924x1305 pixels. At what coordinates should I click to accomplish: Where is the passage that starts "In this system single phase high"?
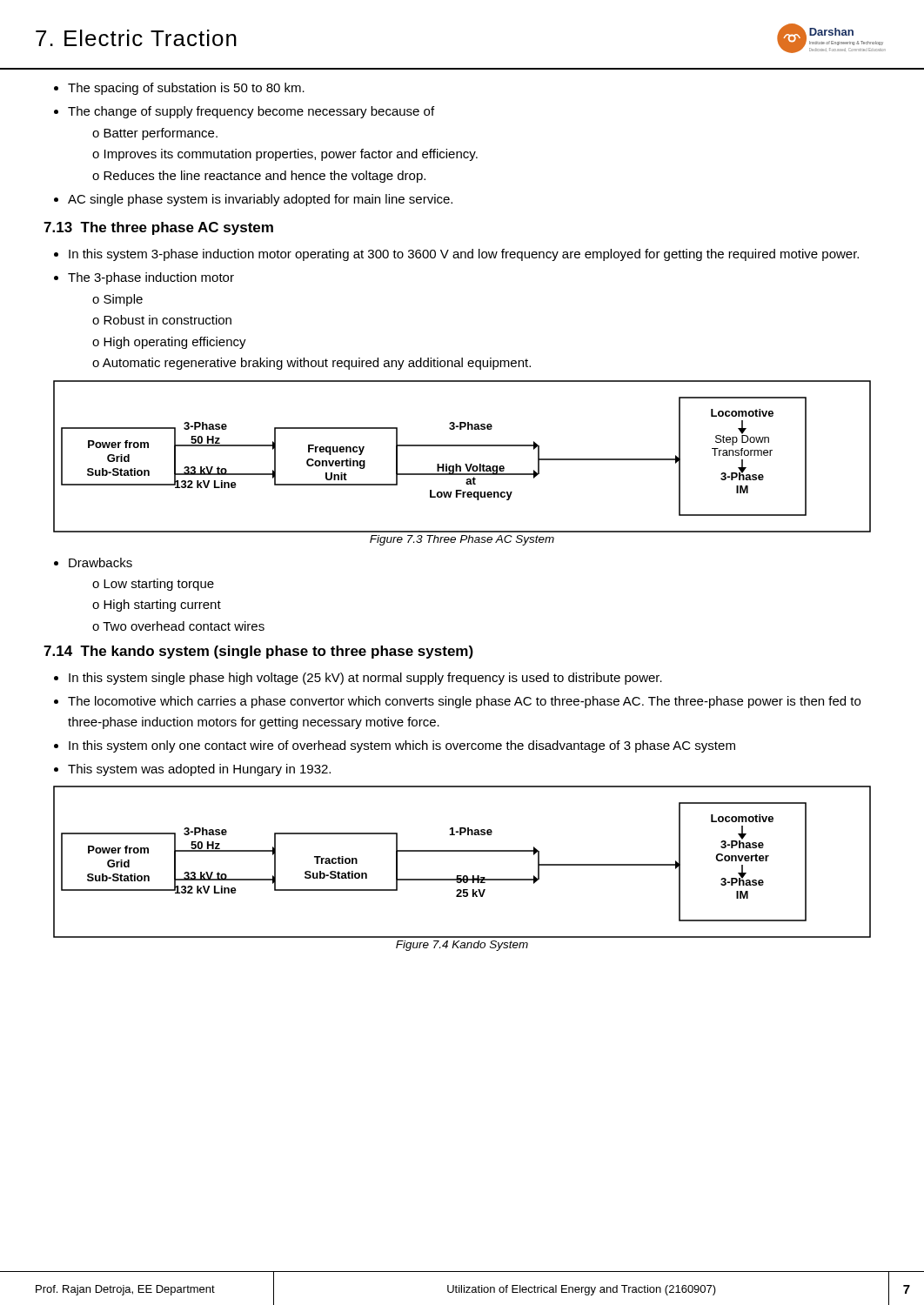pyautogui.click(x=358, y=679)
